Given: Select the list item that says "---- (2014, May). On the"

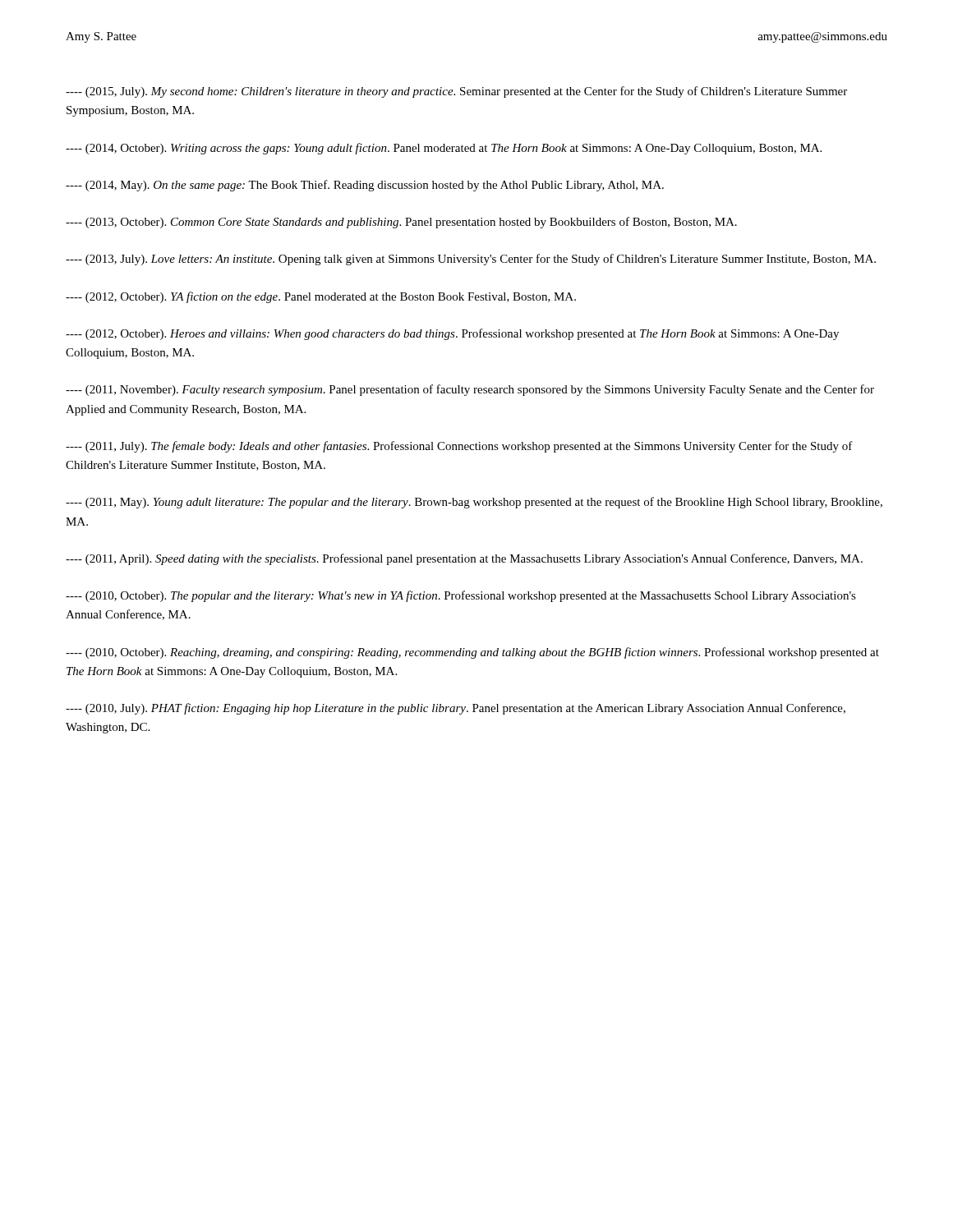Looking at the screenshot, I should point(365,185).
